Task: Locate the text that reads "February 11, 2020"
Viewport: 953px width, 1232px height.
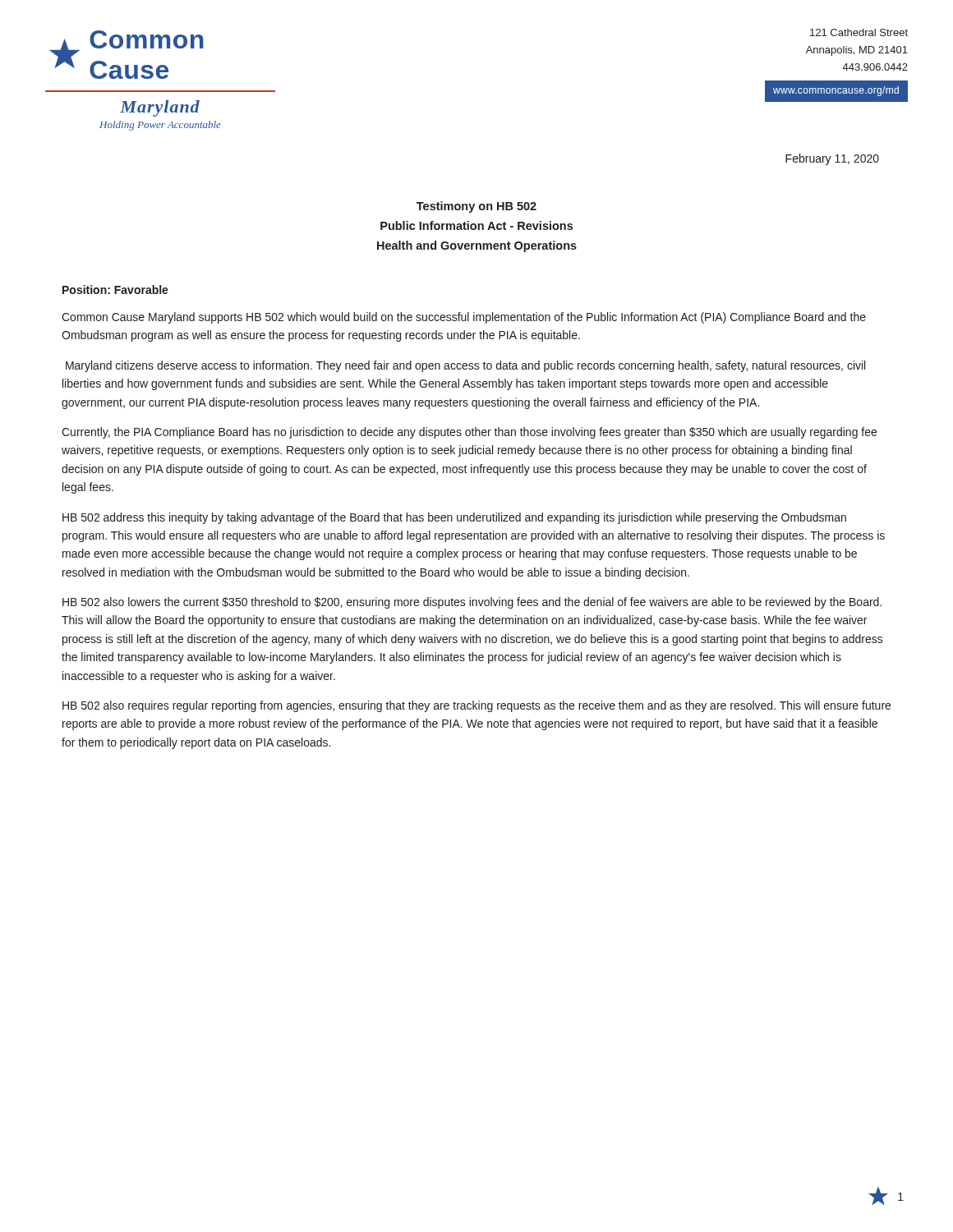Action: click(832, 158)
